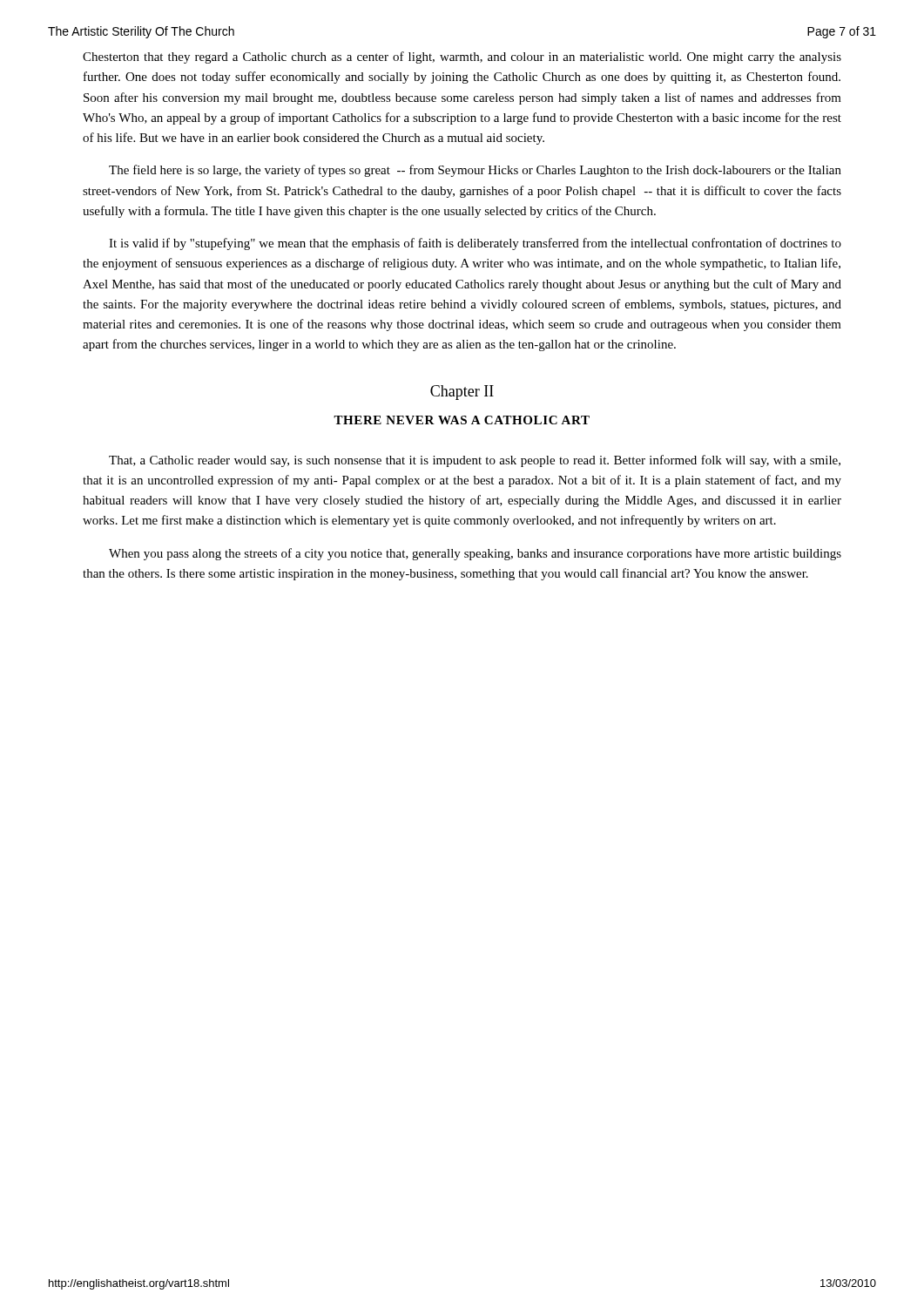Find the text starting "THERE NEVER WAS A CATHOLIC"
Viewport: 924px width, 1307px height.
[x=462, y=420]
